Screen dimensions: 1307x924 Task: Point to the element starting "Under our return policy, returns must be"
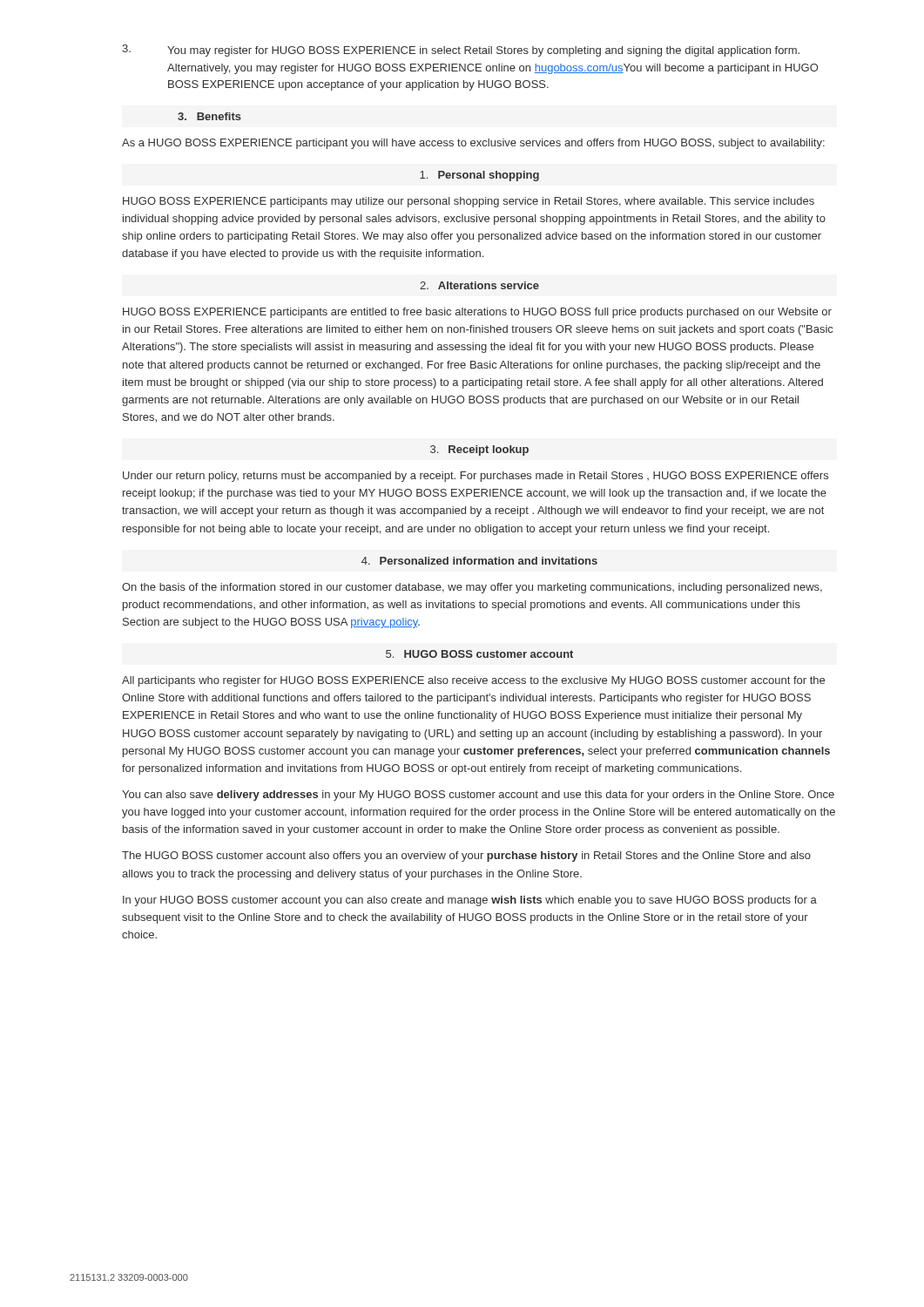click(475, 502)
